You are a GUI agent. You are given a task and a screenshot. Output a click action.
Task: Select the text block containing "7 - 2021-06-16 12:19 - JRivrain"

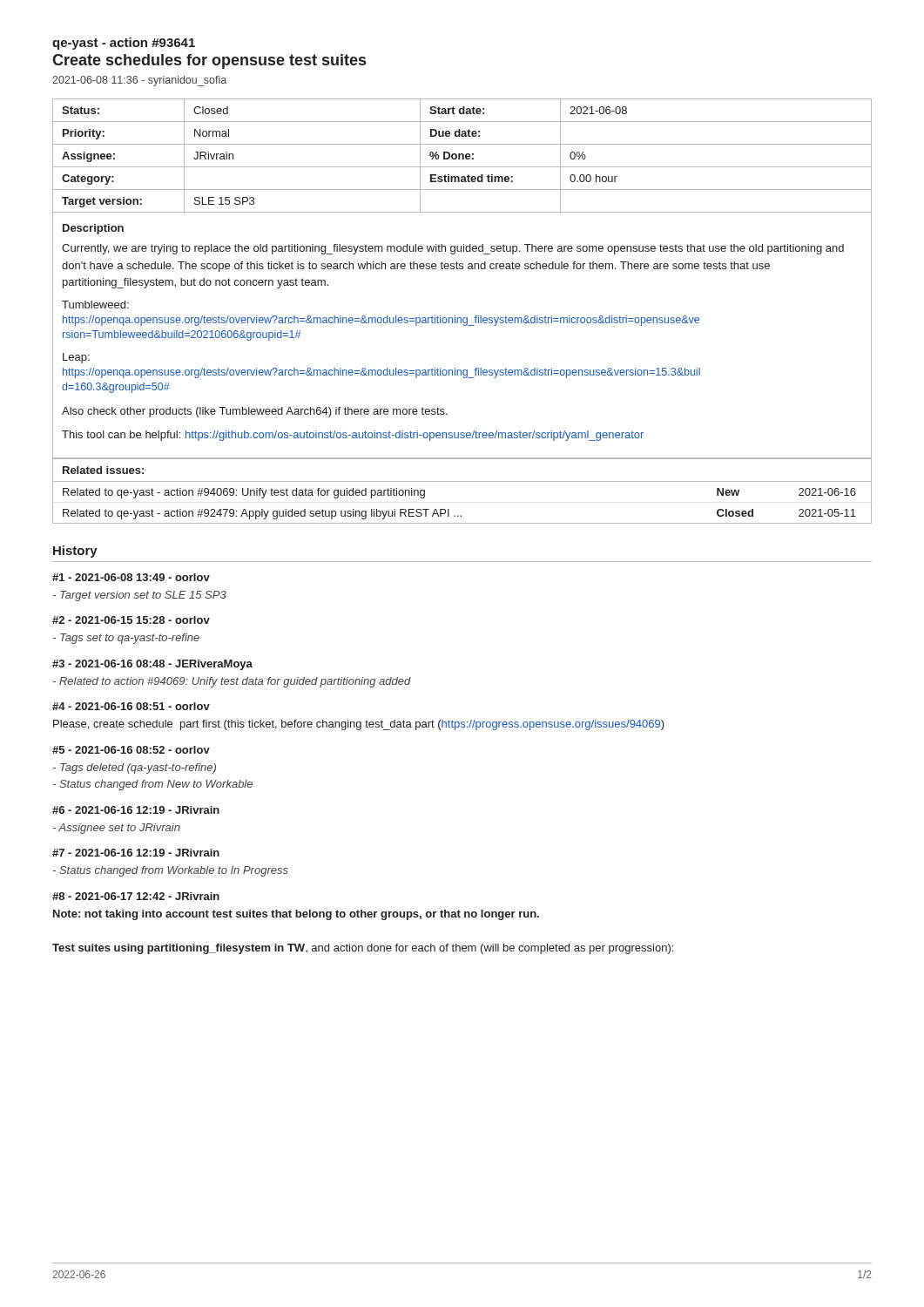pos(136,853)
